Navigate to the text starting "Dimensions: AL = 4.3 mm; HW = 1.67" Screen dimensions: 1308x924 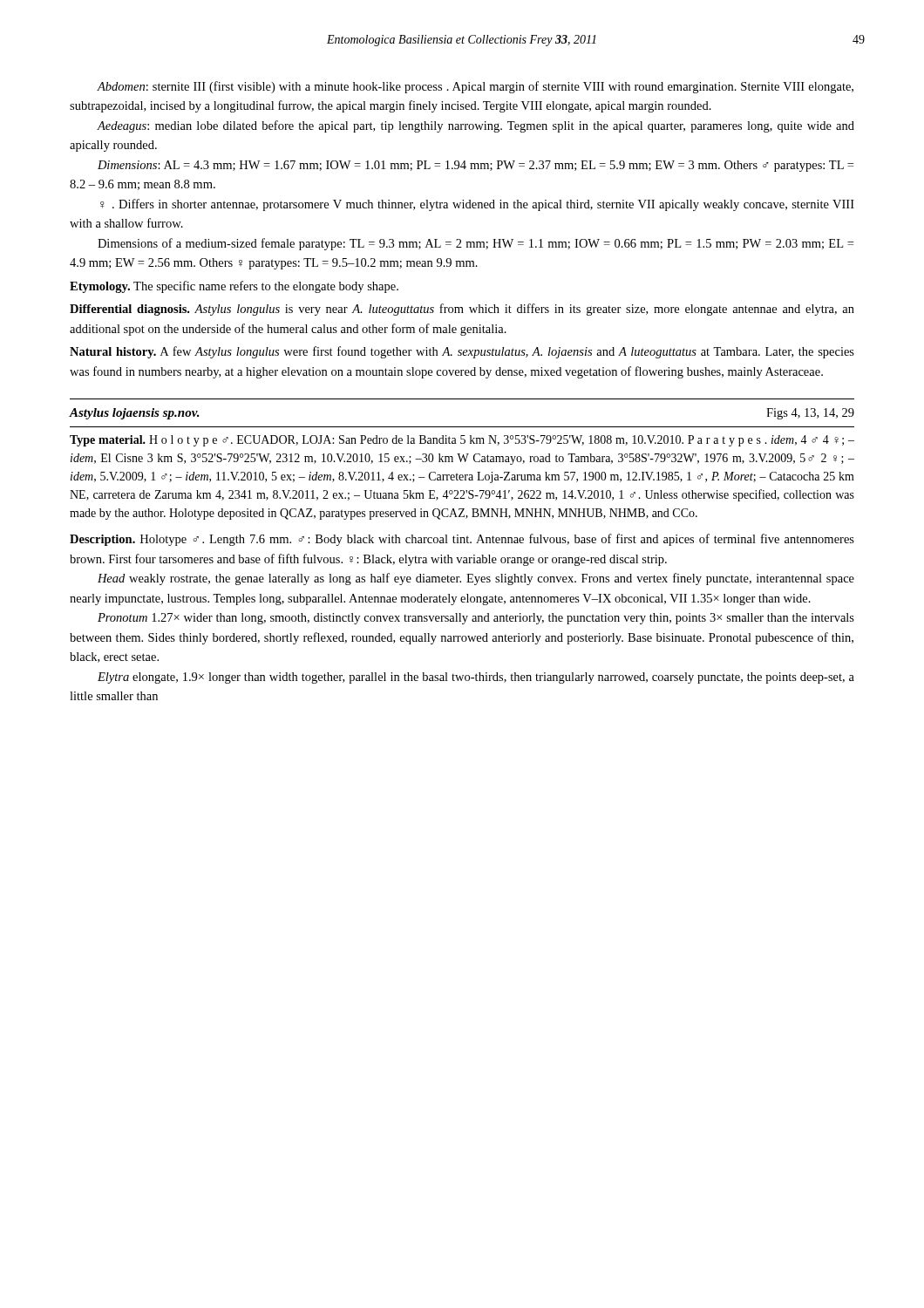pos(462,175)
